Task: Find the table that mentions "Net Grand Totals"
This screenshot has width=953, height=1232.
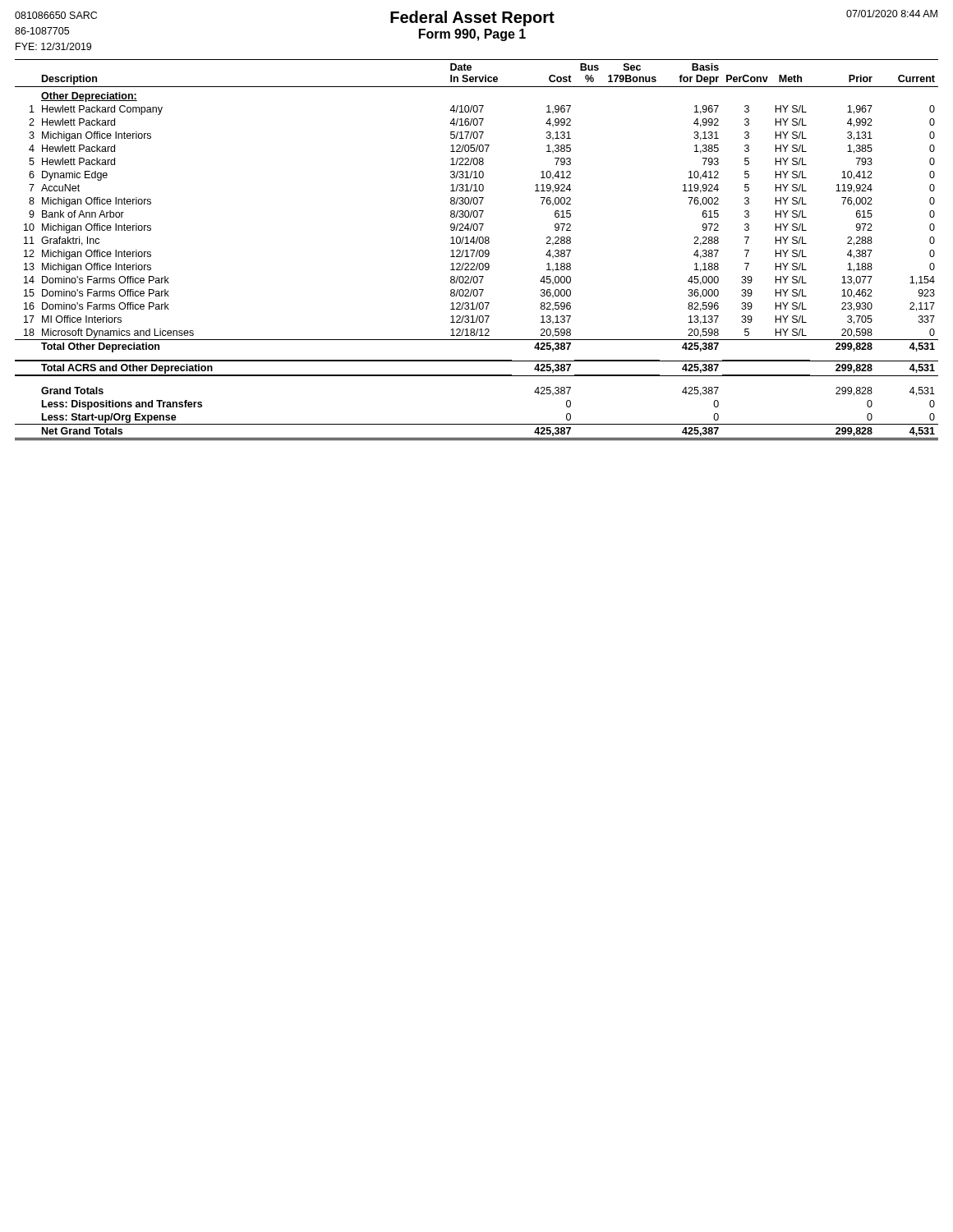Action: pyautogui.click(x=476, y=250)
